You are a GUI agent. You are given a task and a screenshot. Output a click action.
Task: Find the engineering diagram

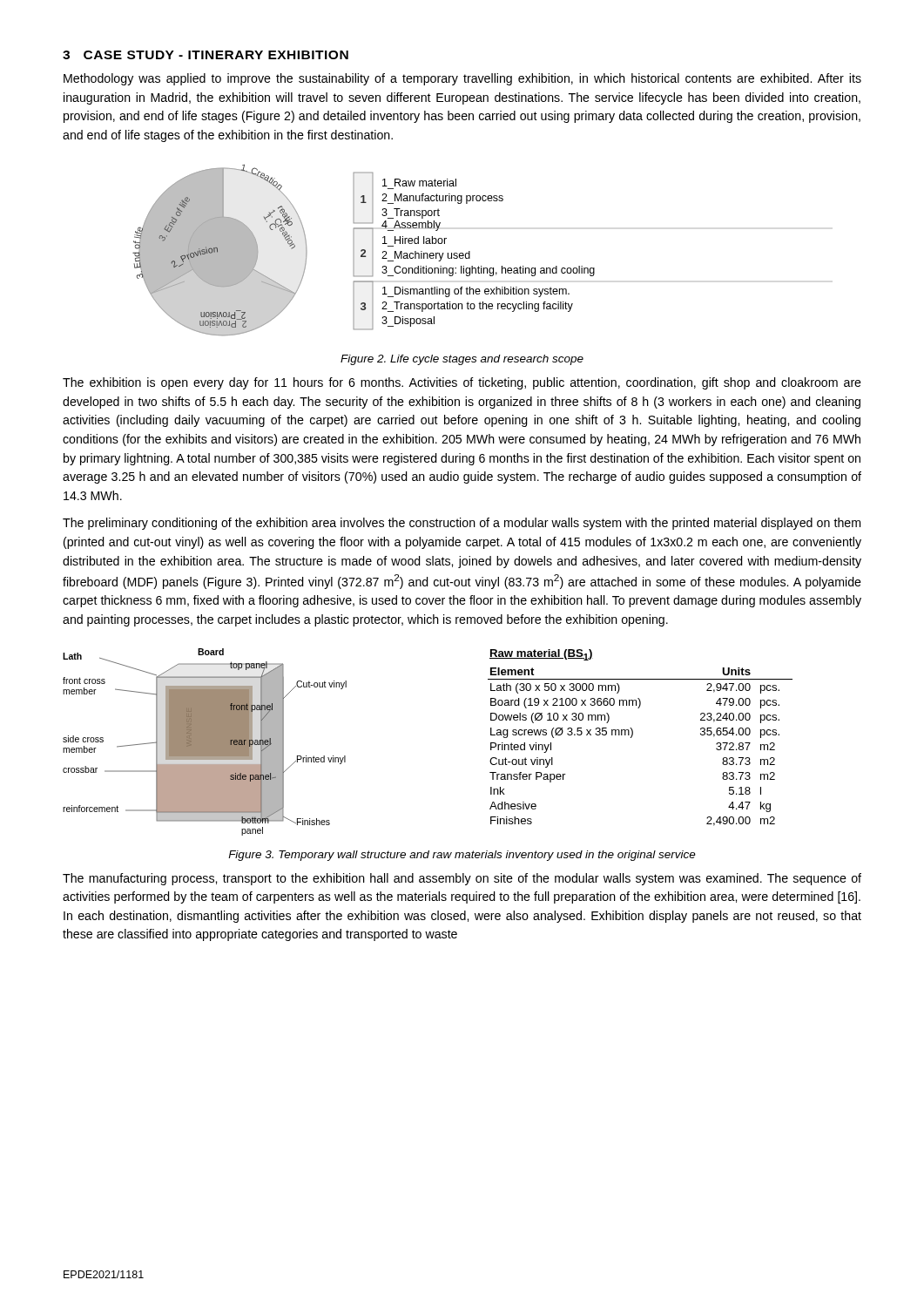462,742
